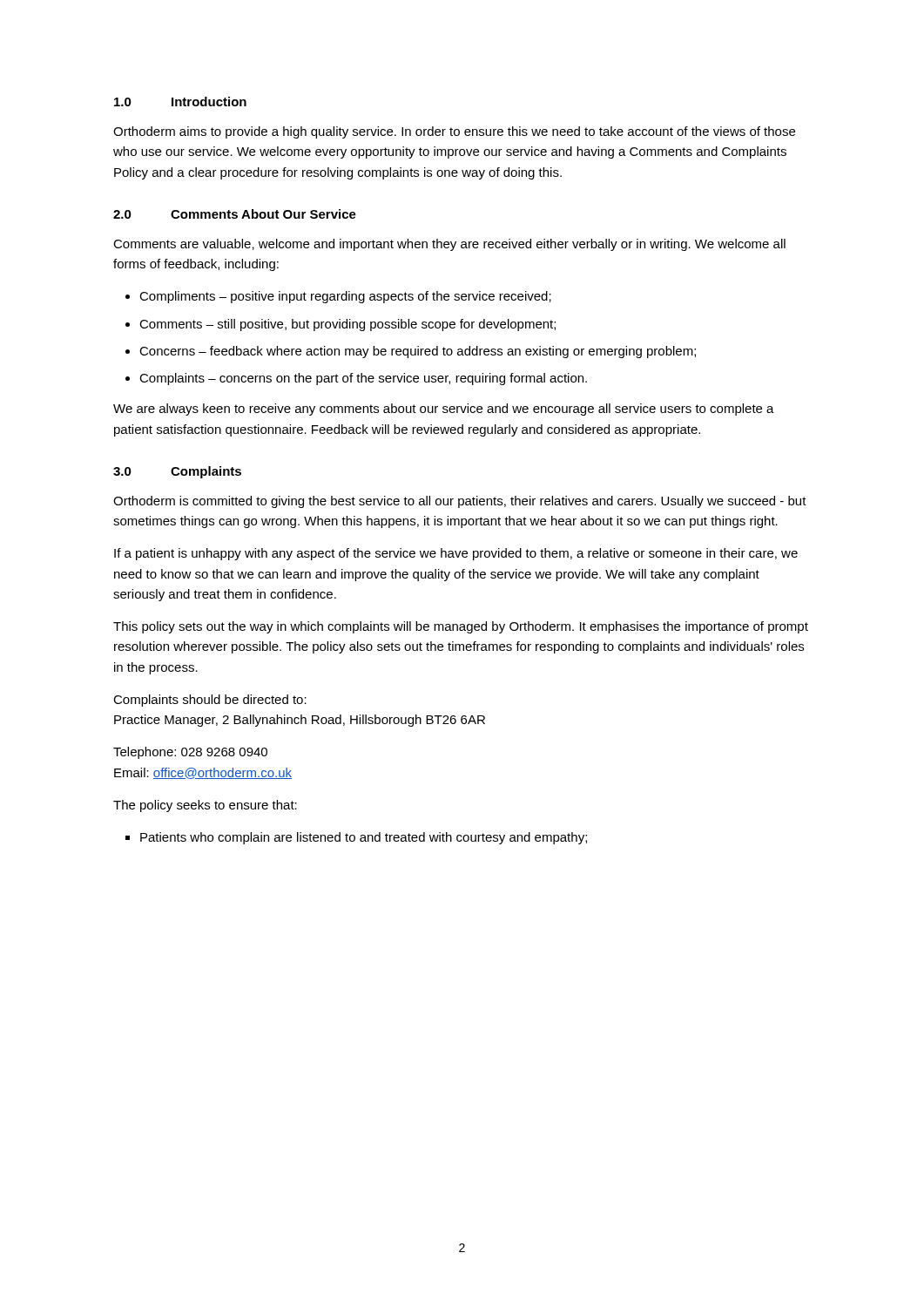
Task: Find the element starting "3.0 Complaints"
Action: click(178, 471)
